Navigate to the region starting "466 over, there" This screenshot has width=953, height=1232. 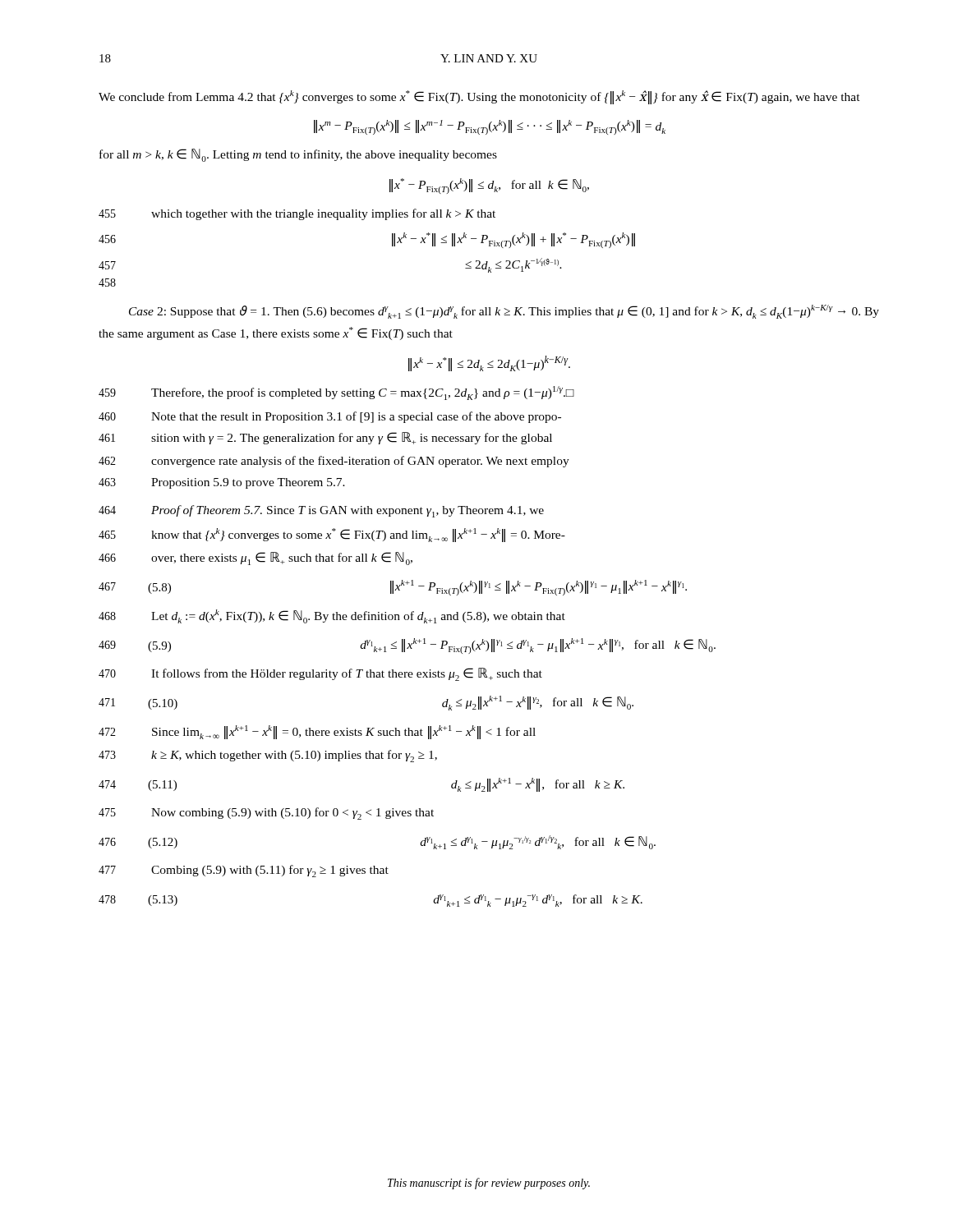tap(256, 559)
